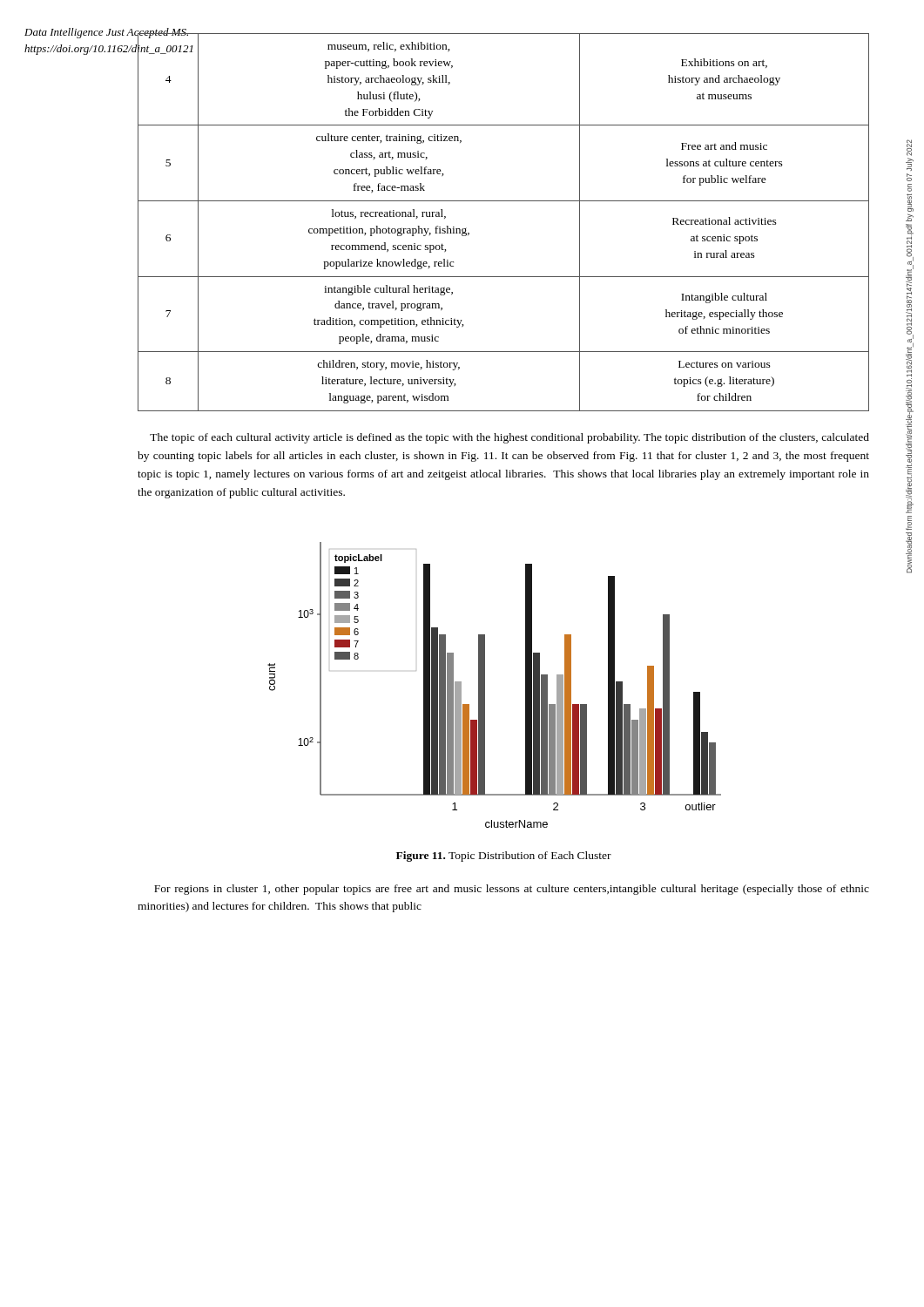This screenshot has width=924, height=1307.
Task: Click on the grouped bar chart
Action: (x=503, y=683)
